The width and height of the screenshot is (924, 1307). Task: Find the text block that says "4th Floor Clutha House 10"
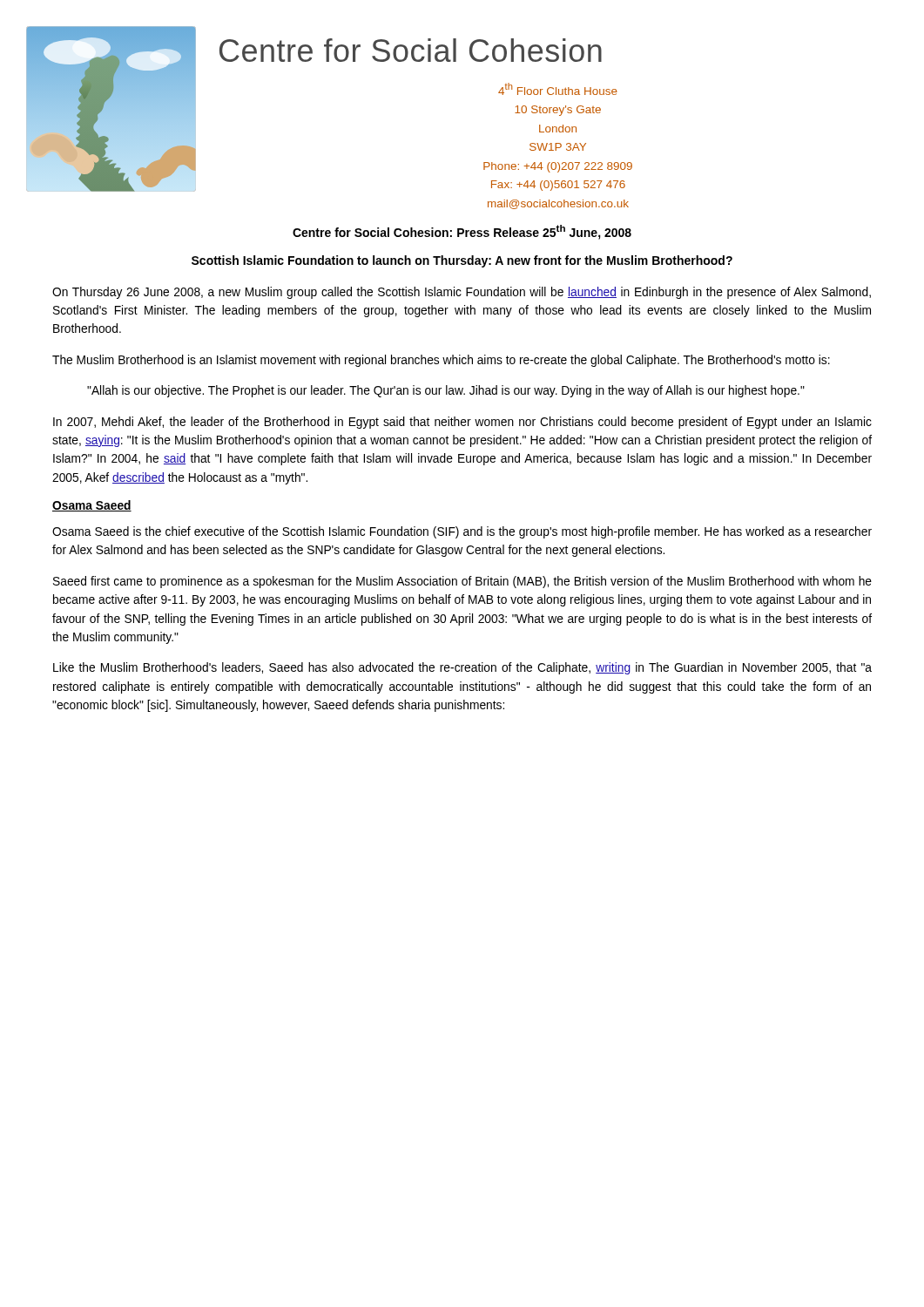(x=558, y=146)
